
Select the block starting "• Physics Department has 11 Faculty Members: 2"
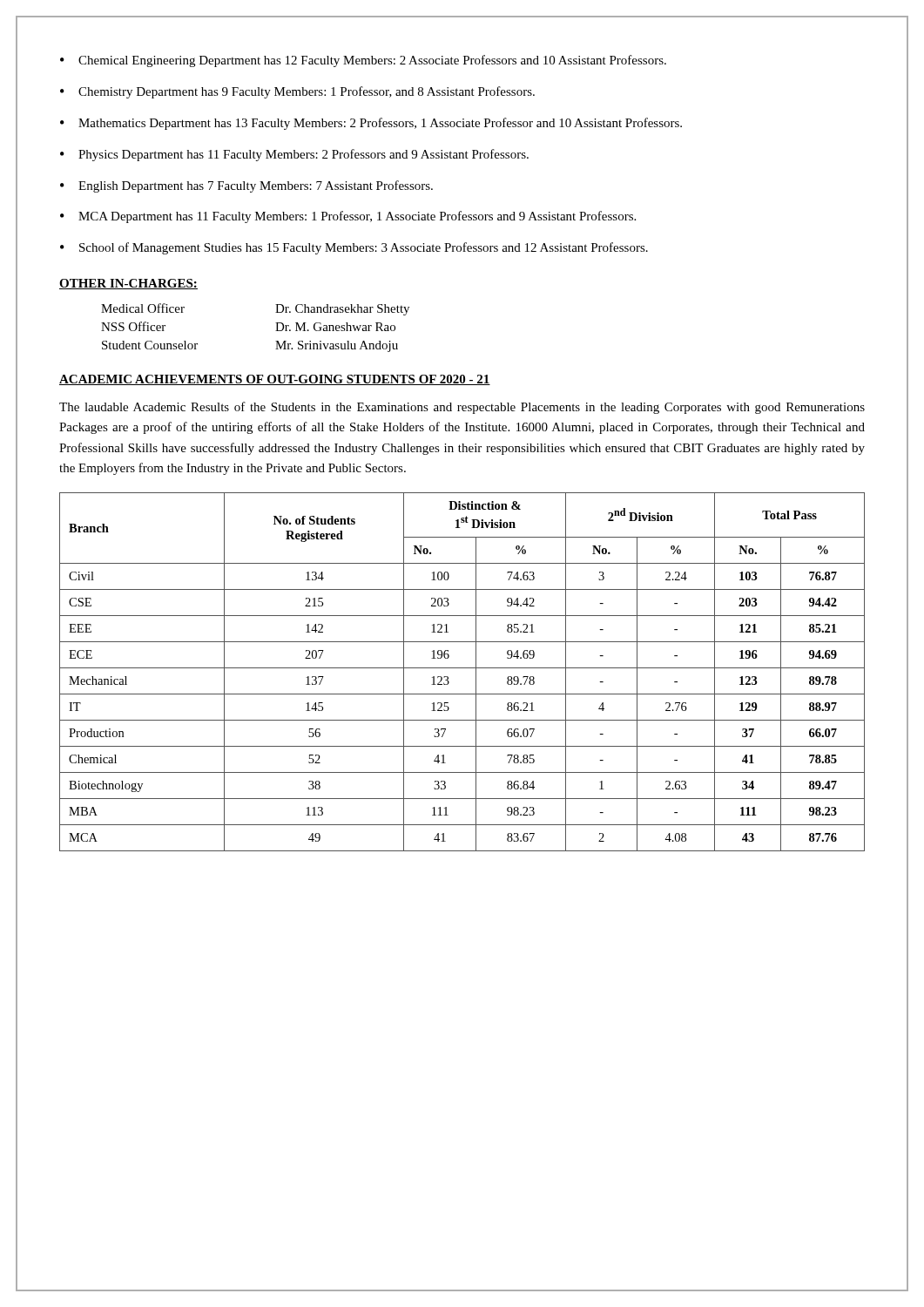462,156
